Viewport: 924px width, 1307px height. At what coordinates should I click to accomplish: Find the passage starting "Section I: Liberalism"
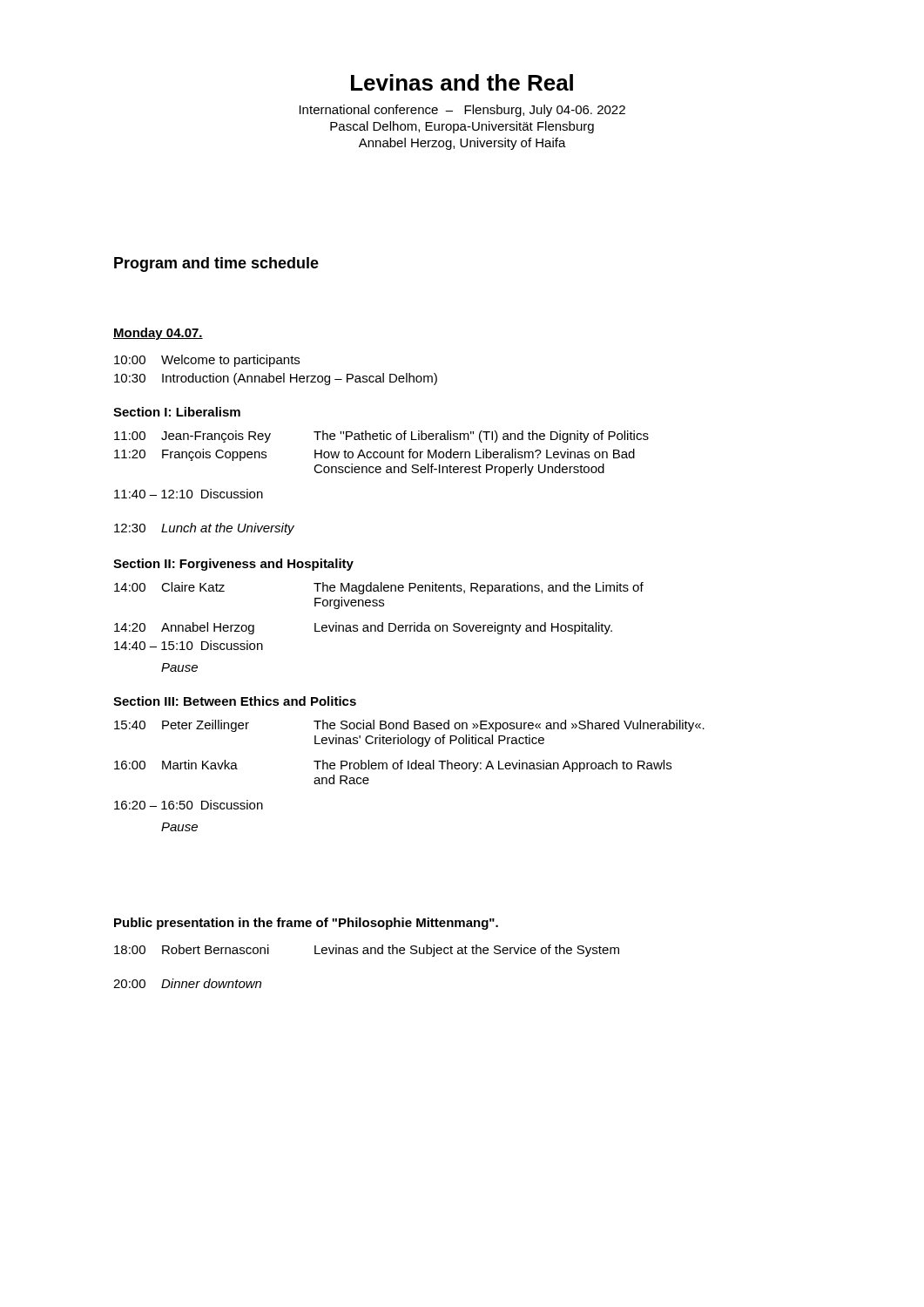tap(177, 412)
